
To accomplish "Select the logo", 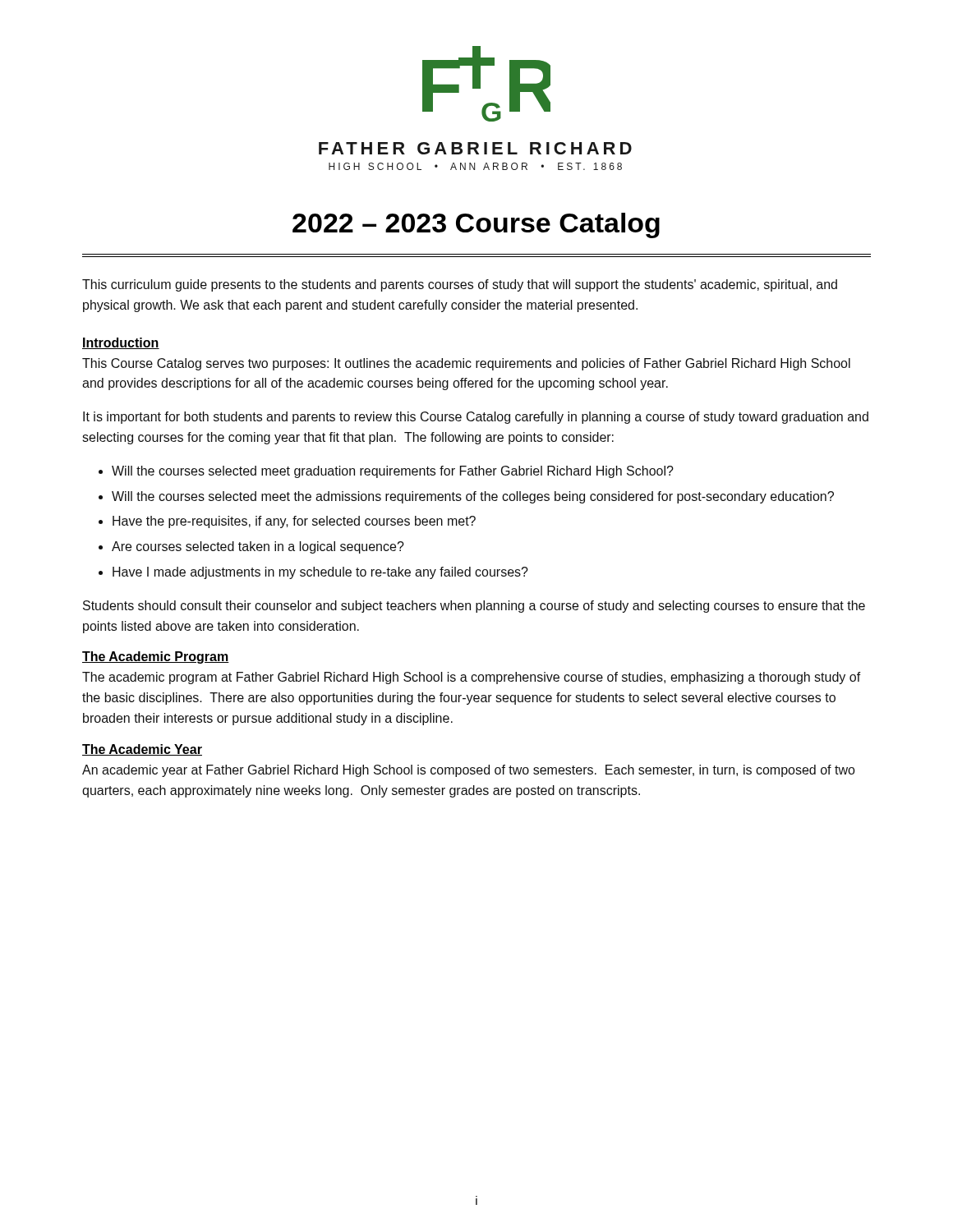I will pos(476,90).
